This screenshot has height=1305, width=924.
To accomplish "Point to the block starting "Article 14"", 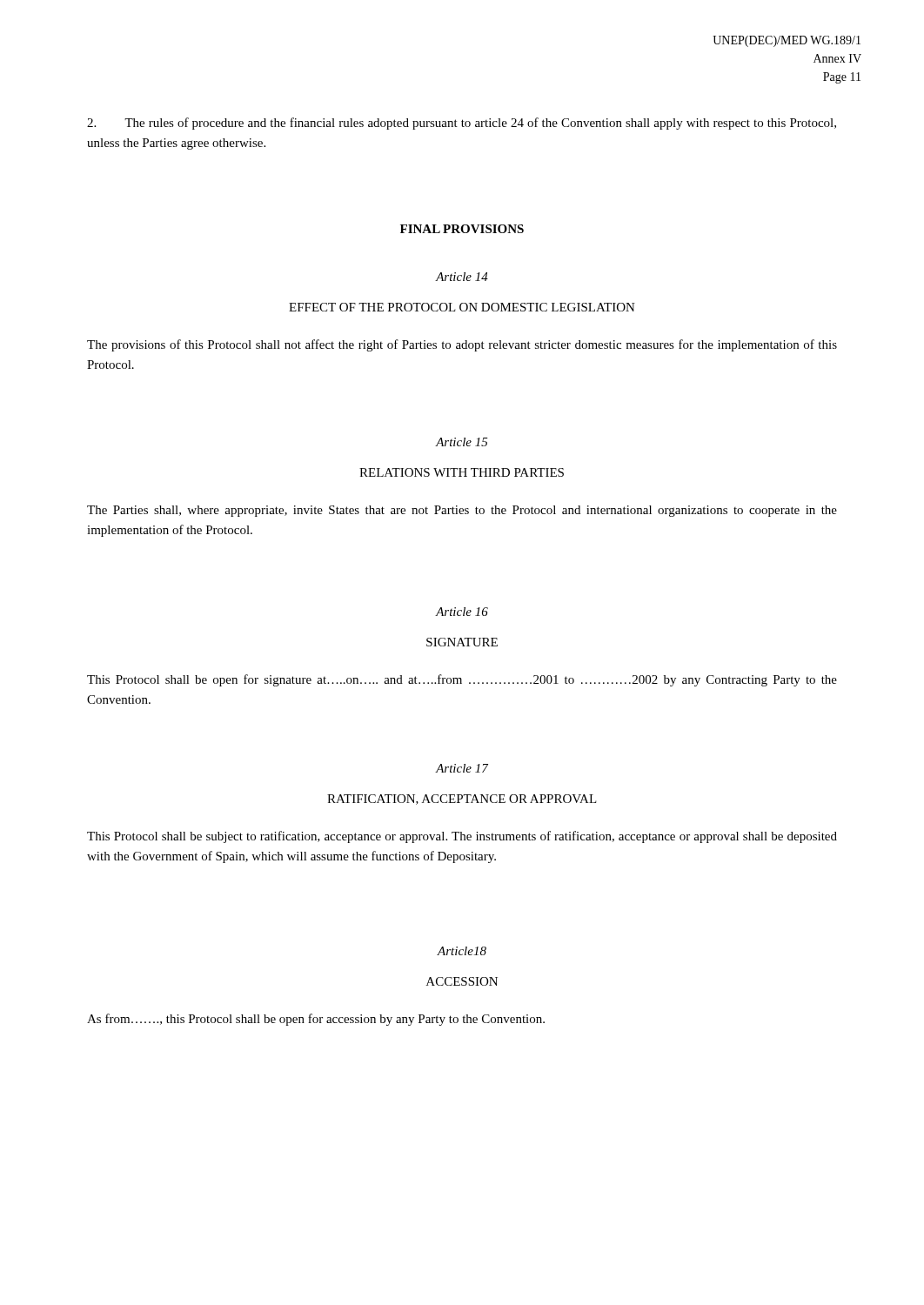I will 462,277.
